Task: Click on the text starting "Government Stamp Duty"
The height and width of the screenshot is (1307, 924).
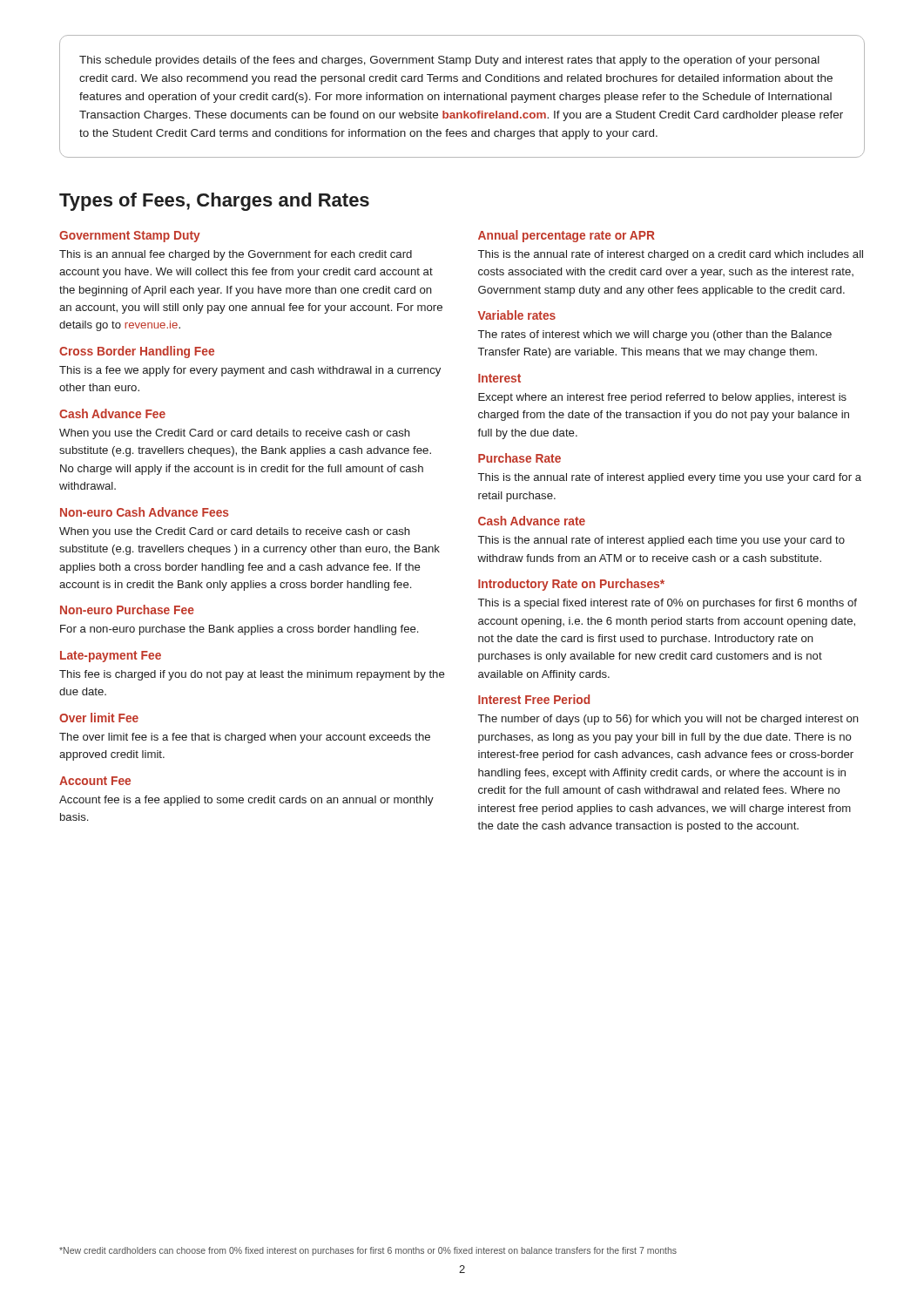Action: coord(130,235)
